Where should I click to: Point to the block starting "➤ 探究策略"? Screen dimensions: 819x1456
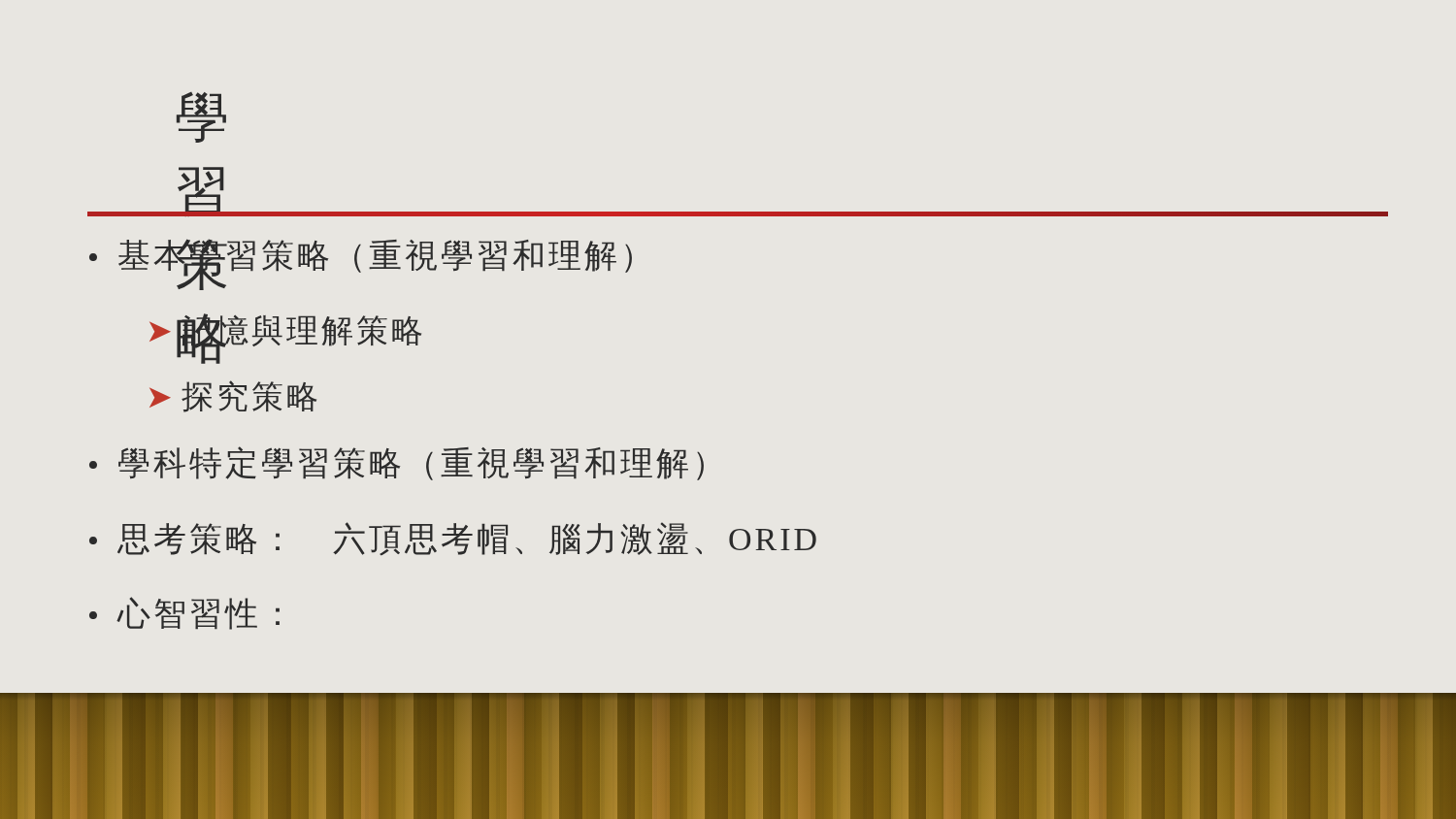pyautogui.click(x=233, y=397)
